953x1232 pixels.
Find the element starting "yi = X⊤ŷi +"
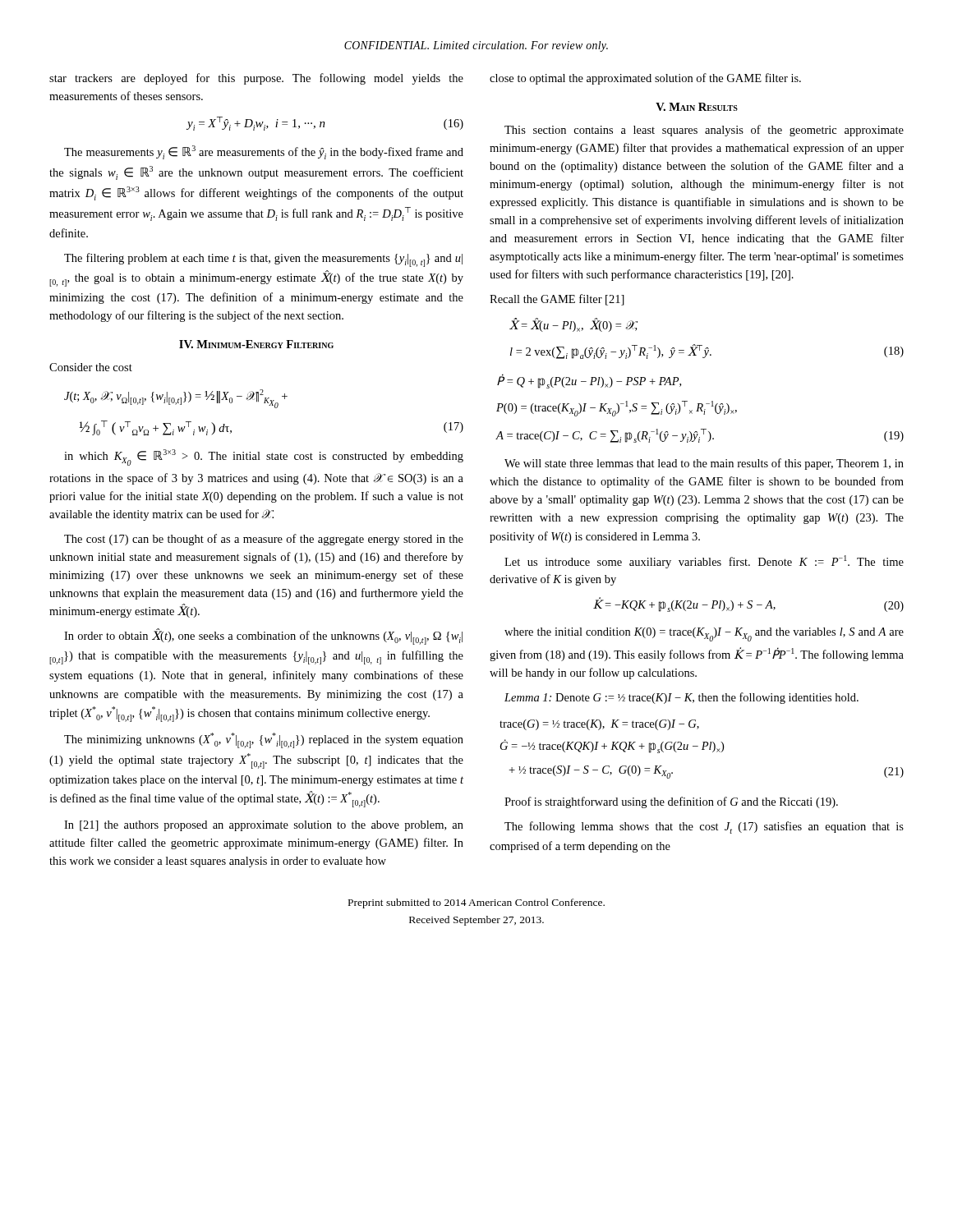(256, 124)
